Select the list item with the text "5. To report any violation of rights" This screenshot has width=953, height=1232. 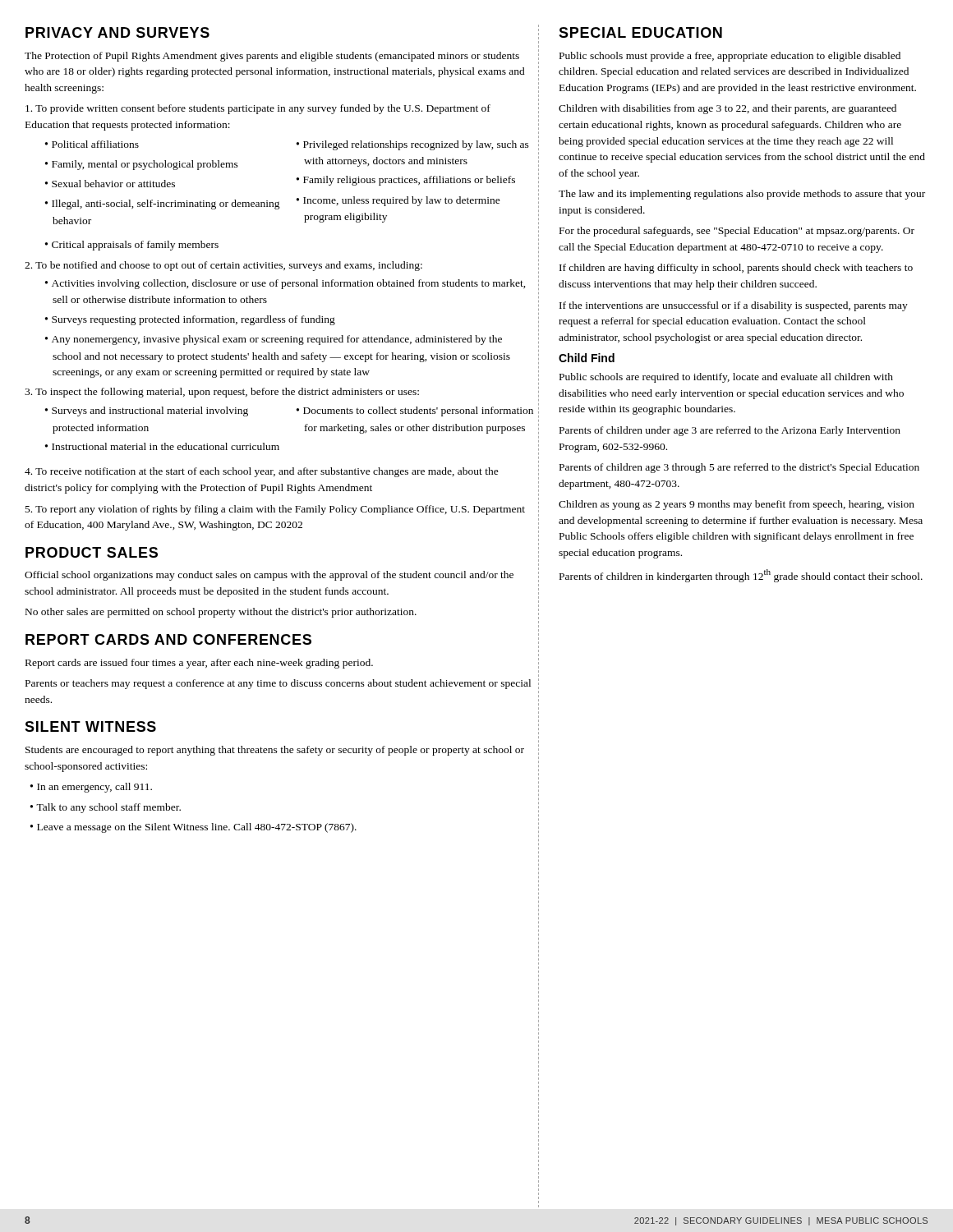[x=279, y=517]
